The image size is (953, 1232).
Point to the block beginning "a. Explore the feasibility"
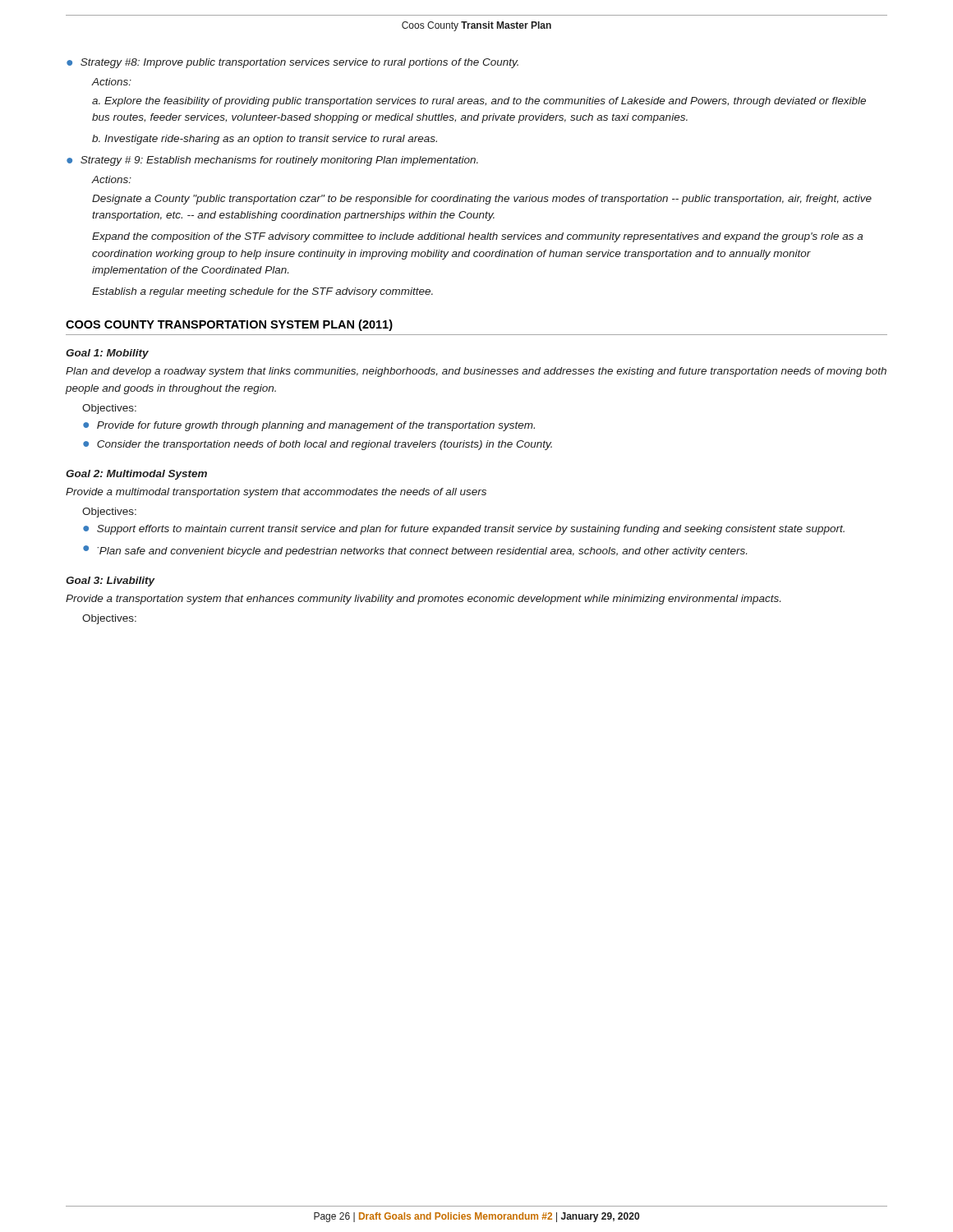click(x=479, y=109)
